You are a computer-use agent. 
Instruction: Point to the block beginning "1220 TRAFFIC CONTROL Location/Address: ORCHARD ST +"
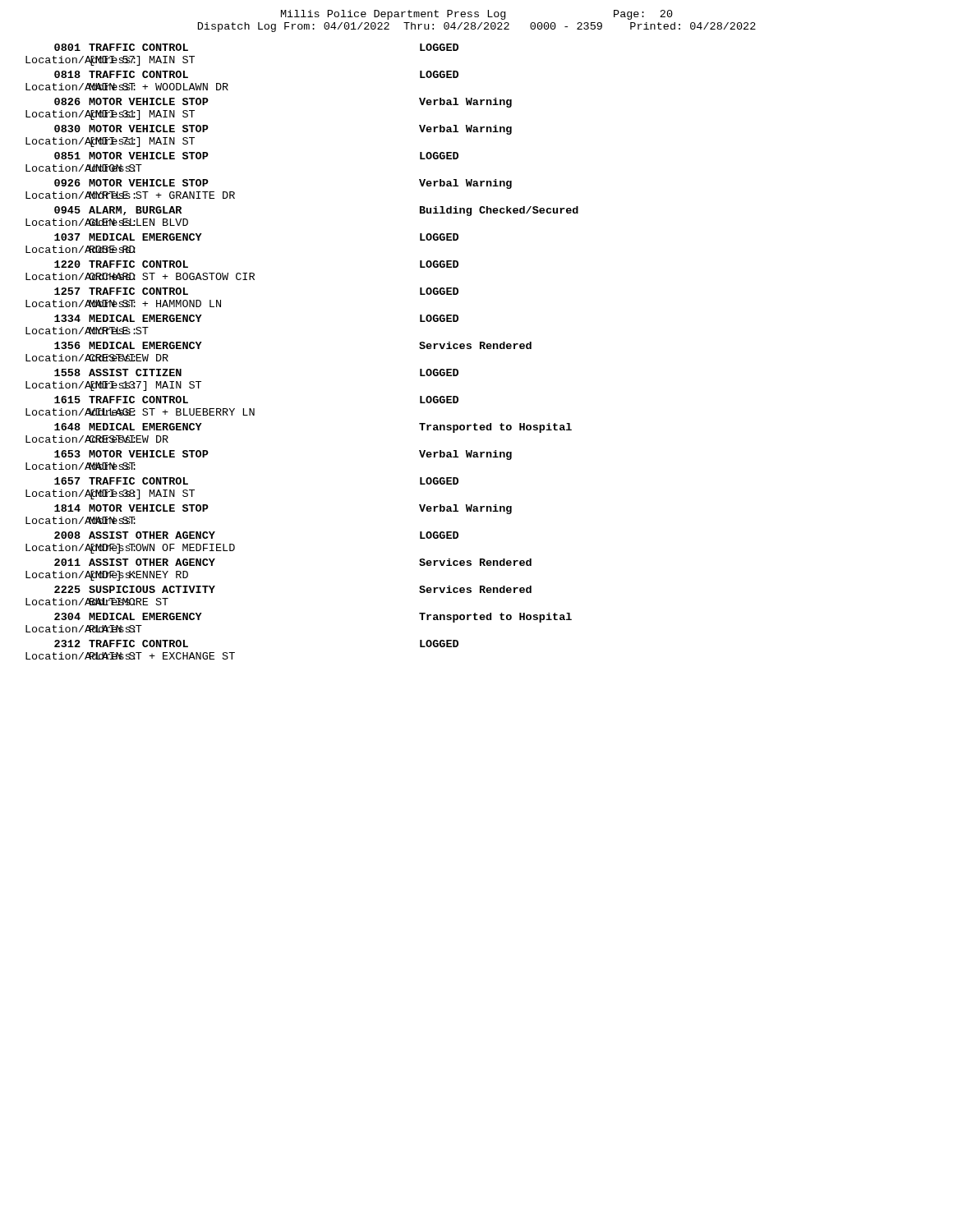click(242, 270)
